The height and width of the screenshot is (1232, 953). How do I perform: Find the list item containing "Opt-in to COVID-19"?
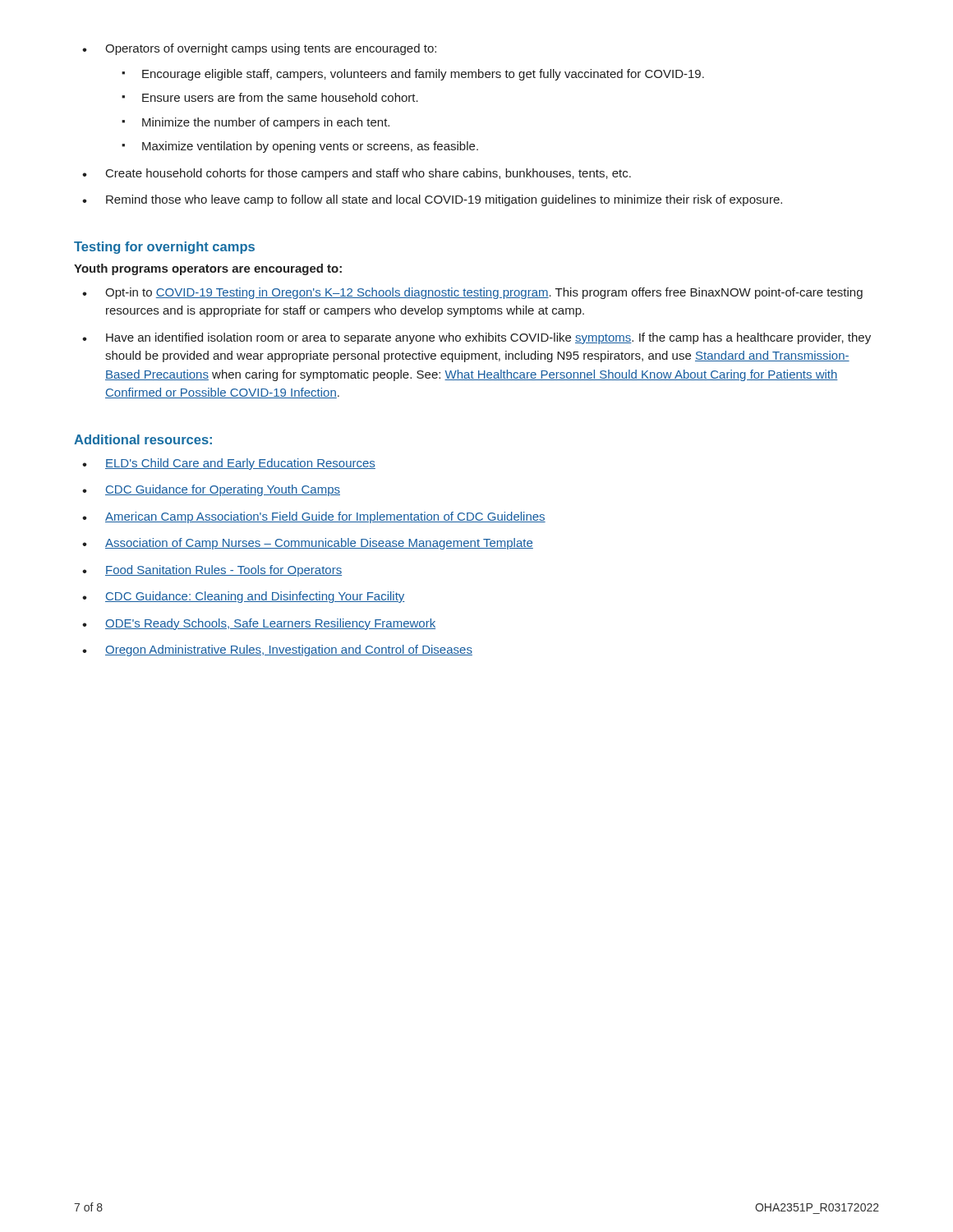coord(484,301)
